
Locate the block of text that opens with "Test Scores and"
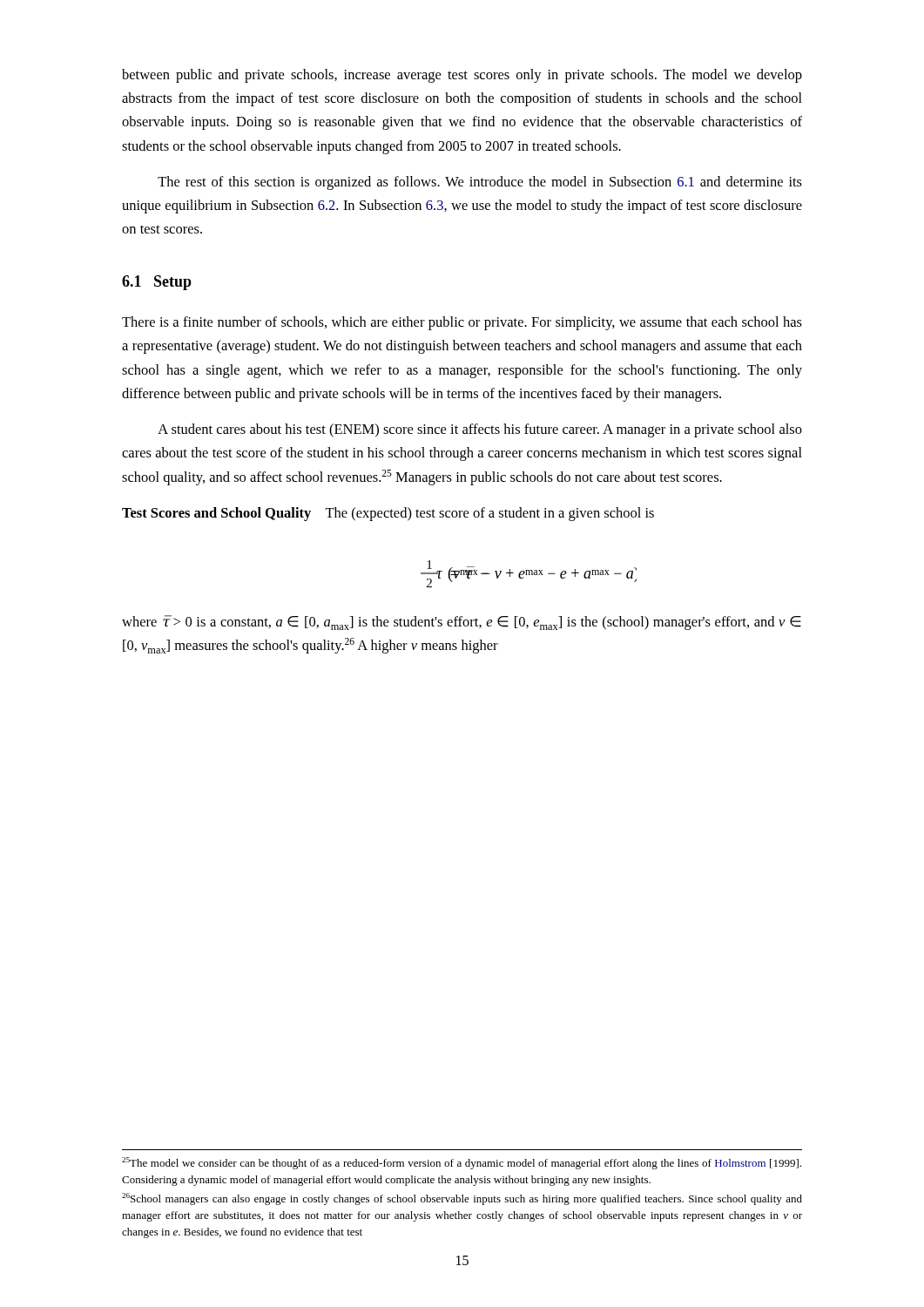tap(462, 513)
